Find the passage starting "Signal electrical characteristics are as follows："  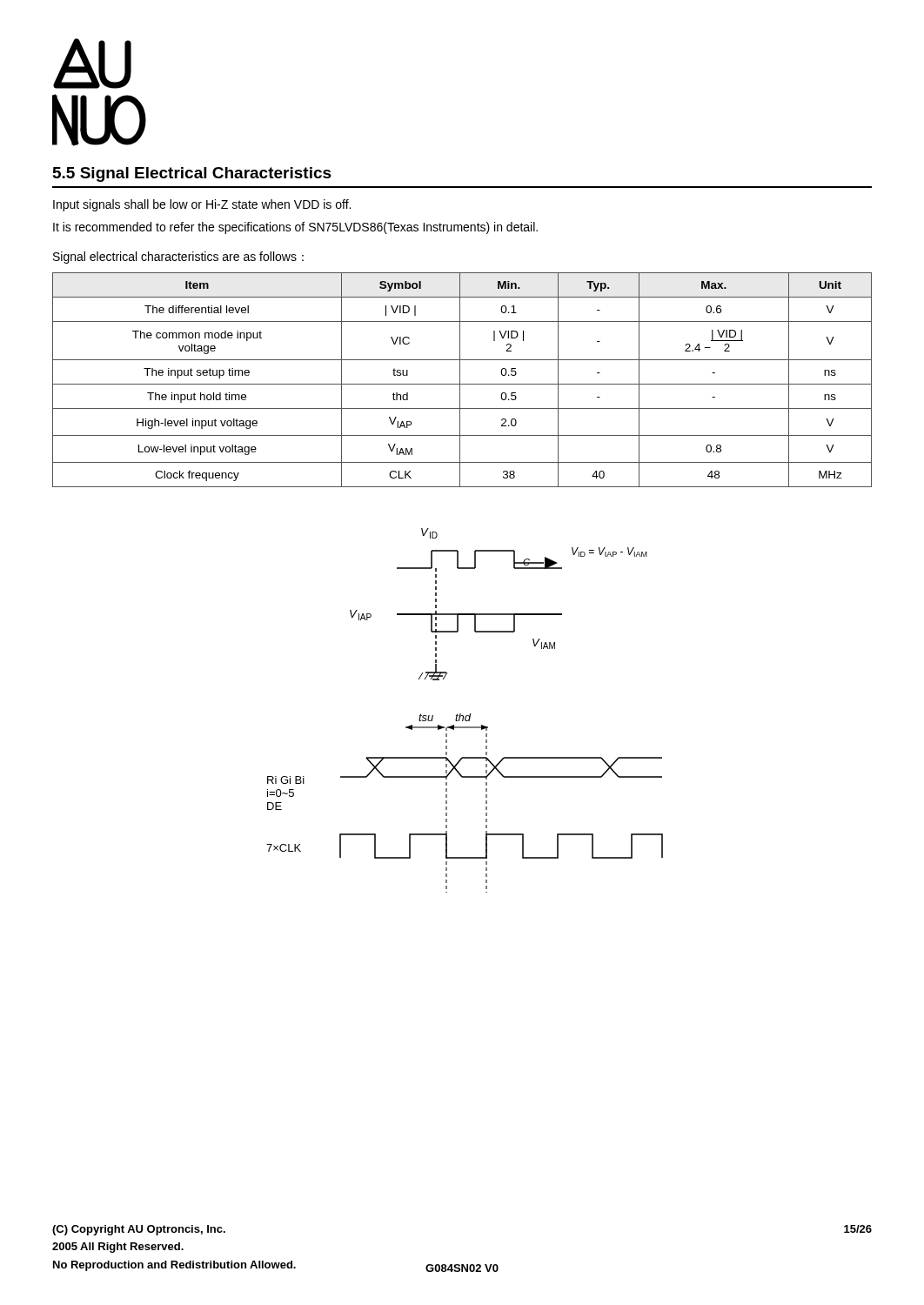(x=181, y=257)
